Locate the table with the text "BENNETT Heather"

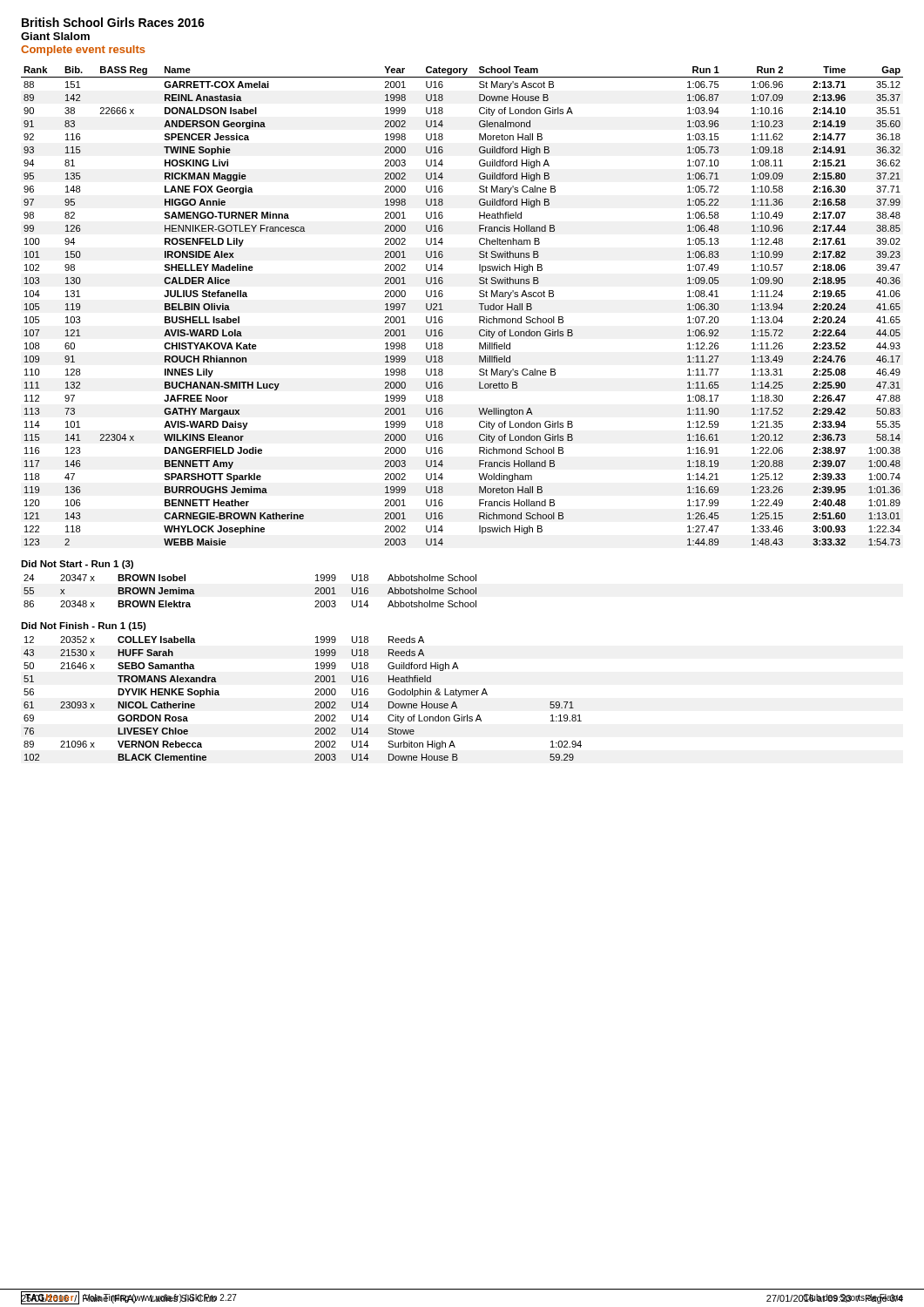pyautogui.click(x=462, y=305)
